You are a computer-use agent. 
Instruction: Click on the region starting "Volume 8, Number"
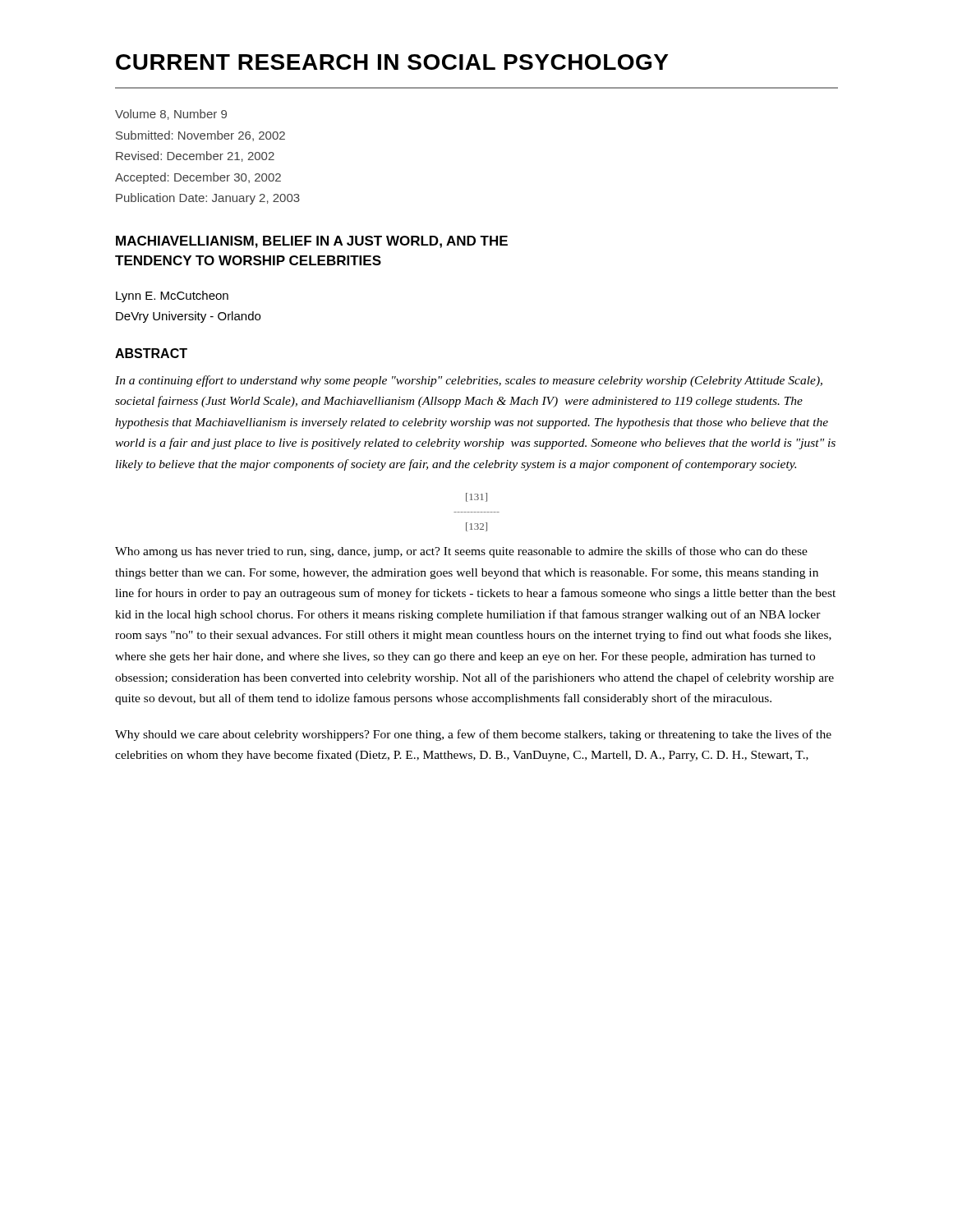click(208, 156)
